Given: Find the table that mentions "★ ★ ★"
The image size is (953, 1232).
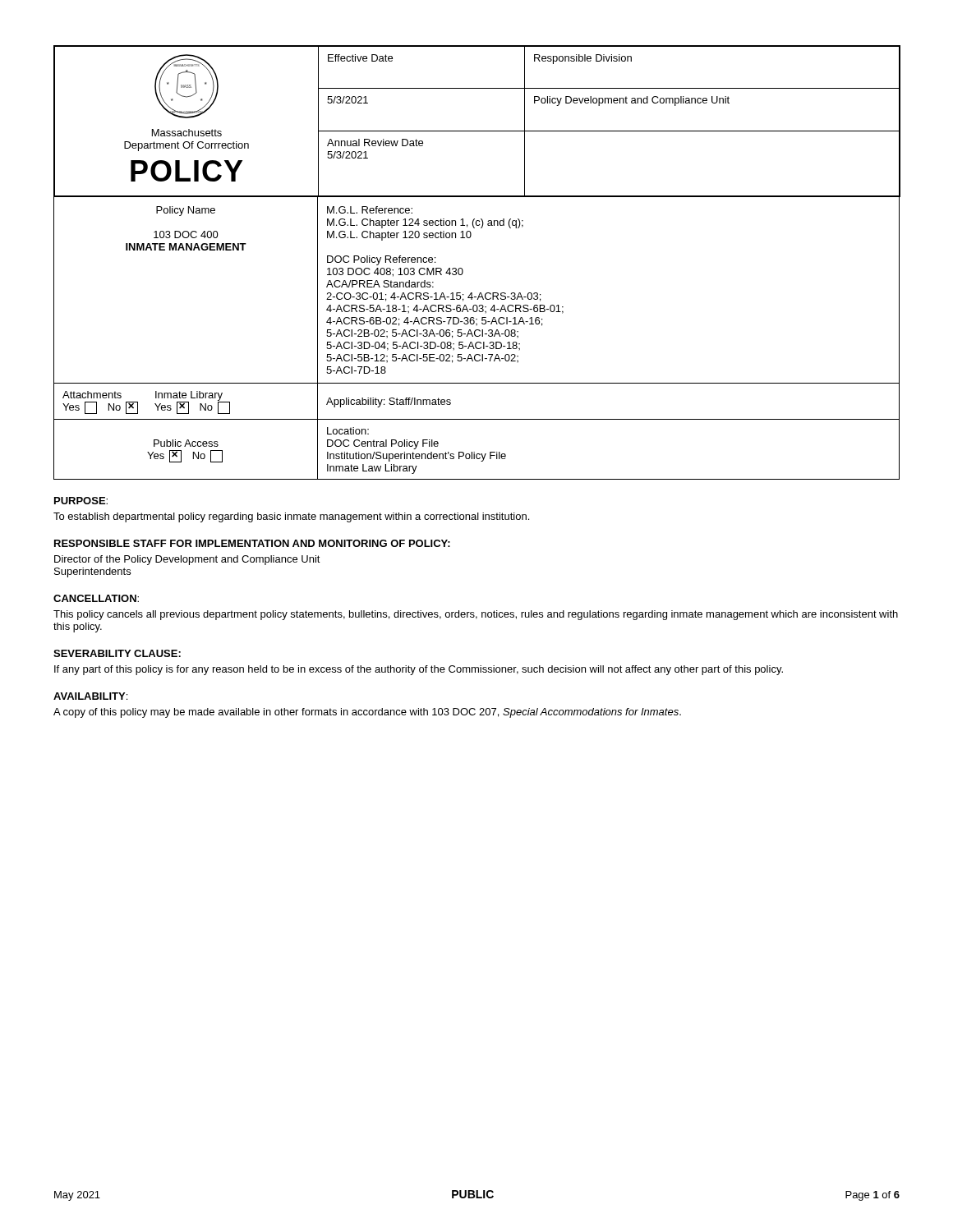Looking at the screenshot, I should pyautogui.click(x=477, y=121).
